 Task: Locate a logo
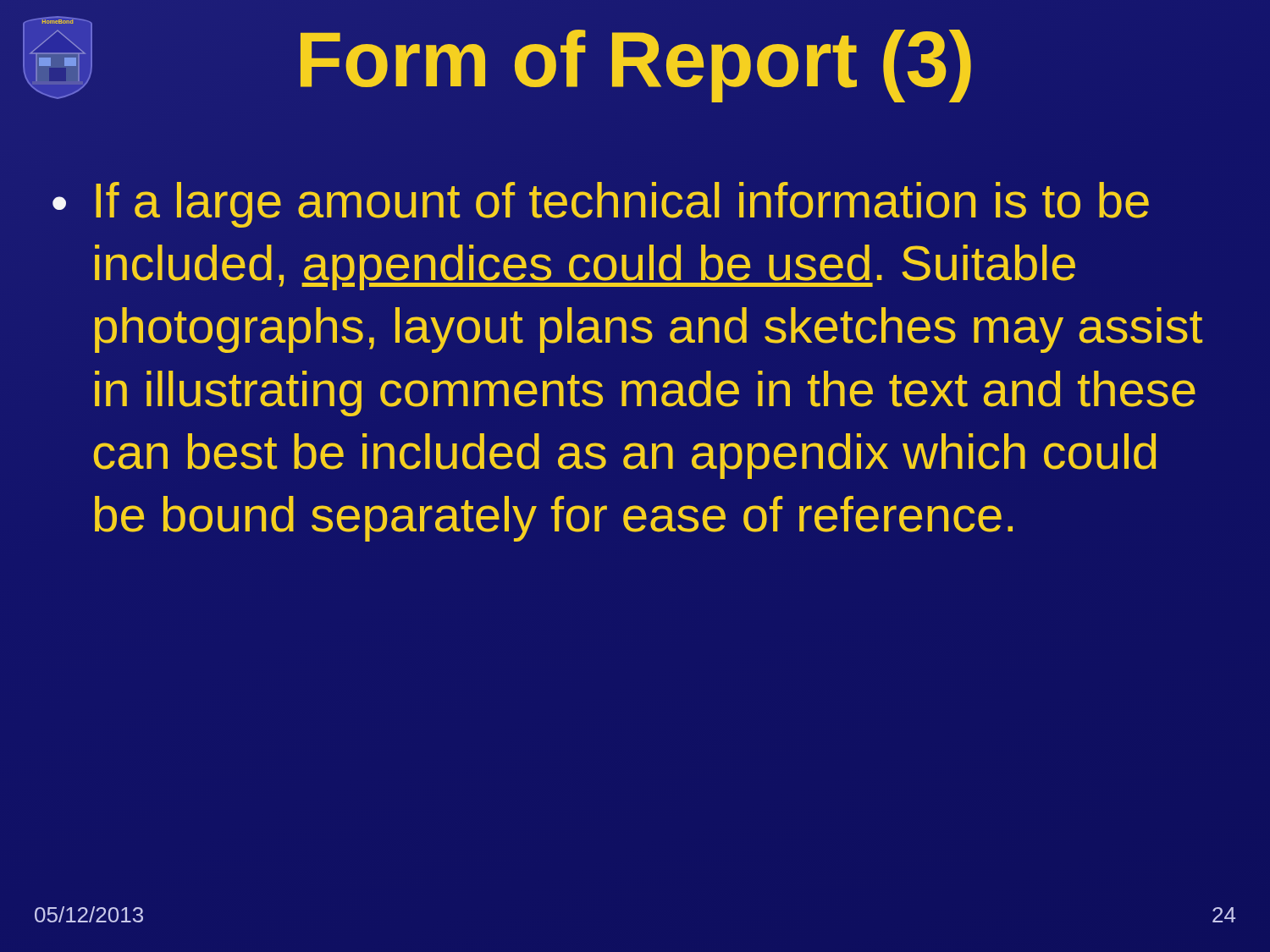click(58, 58)
